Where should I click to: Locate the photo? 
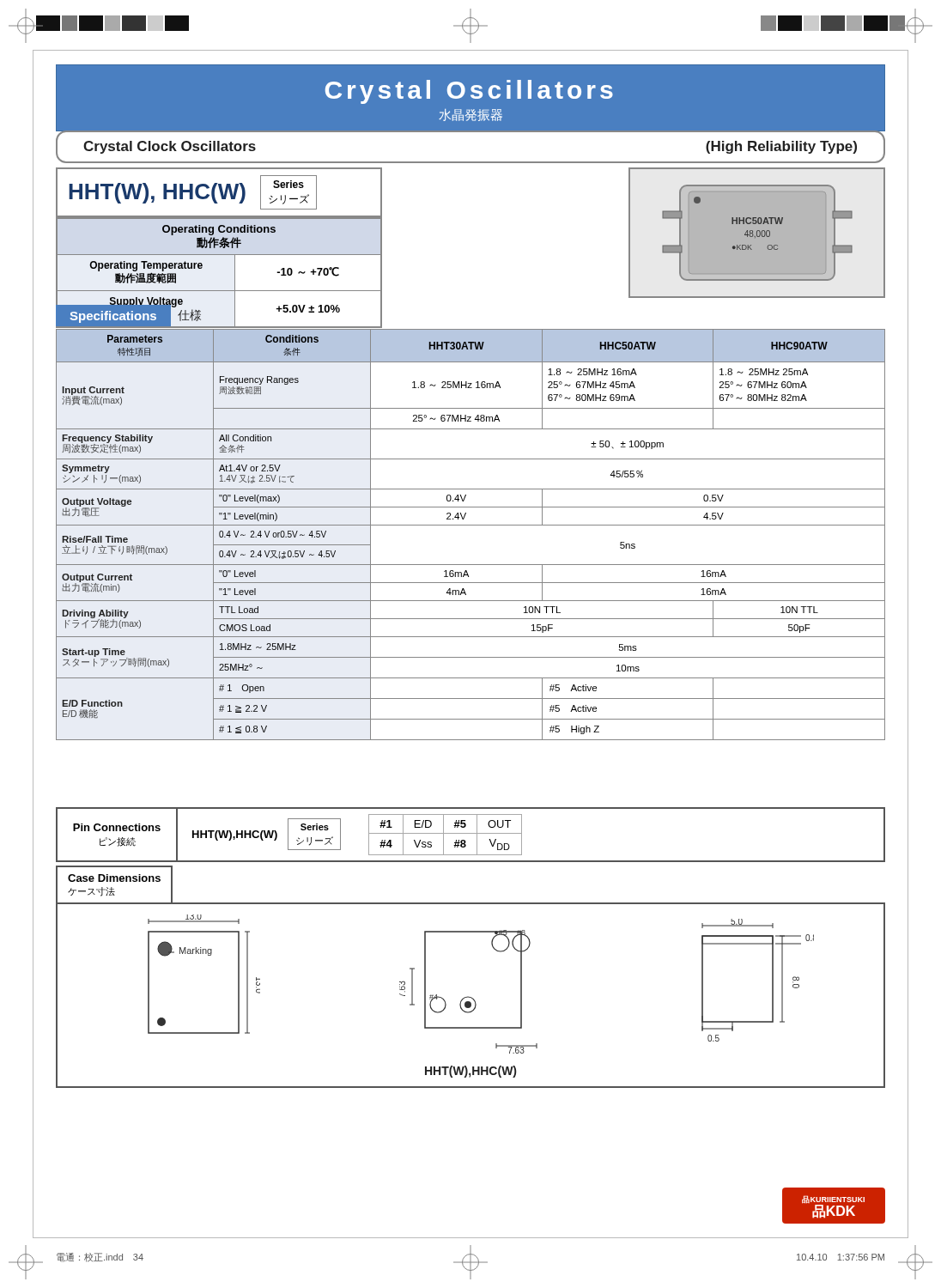click(757, 233)
